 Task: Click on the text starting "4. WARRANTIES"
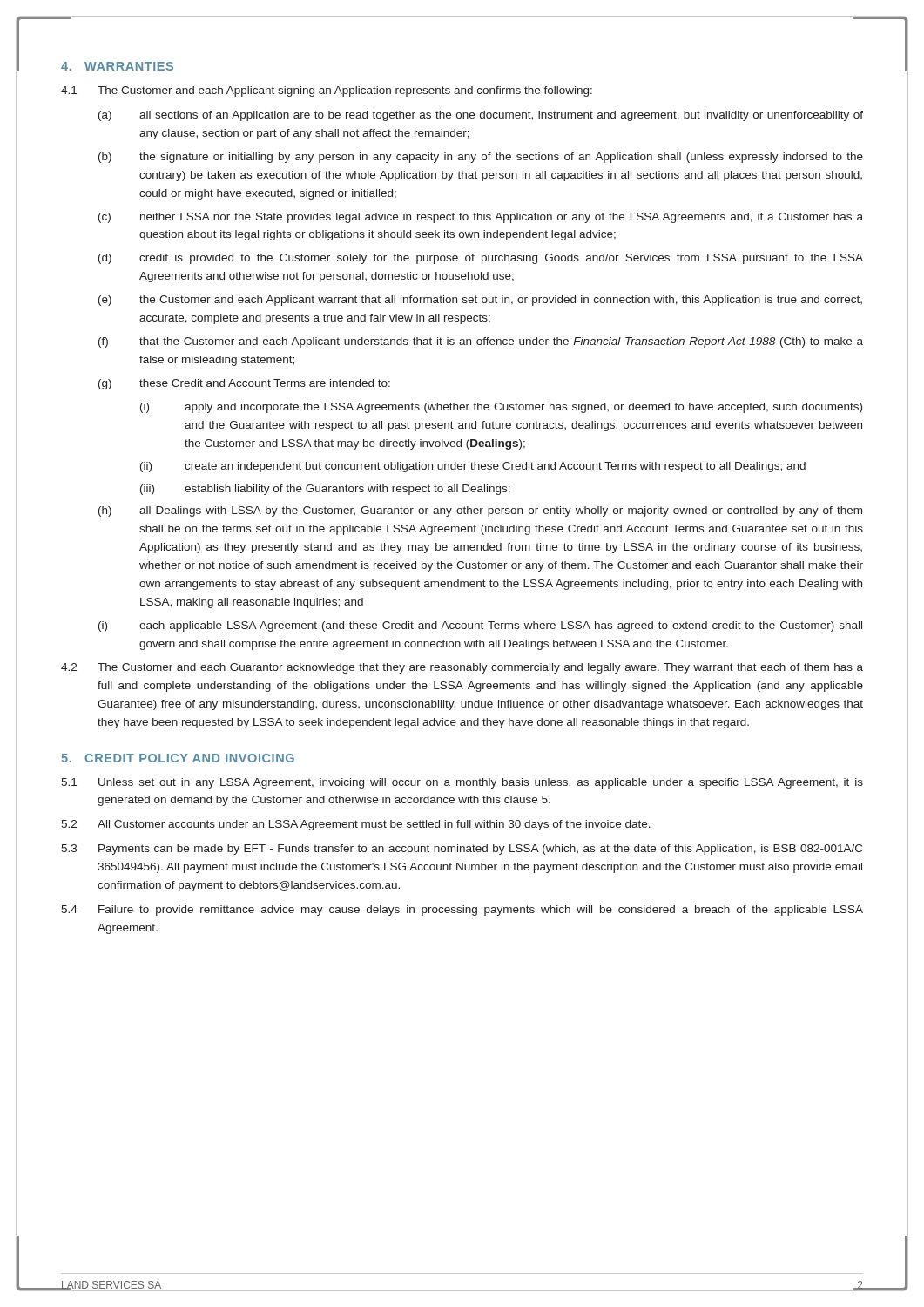pyautogui.click(x=118, y=66)
